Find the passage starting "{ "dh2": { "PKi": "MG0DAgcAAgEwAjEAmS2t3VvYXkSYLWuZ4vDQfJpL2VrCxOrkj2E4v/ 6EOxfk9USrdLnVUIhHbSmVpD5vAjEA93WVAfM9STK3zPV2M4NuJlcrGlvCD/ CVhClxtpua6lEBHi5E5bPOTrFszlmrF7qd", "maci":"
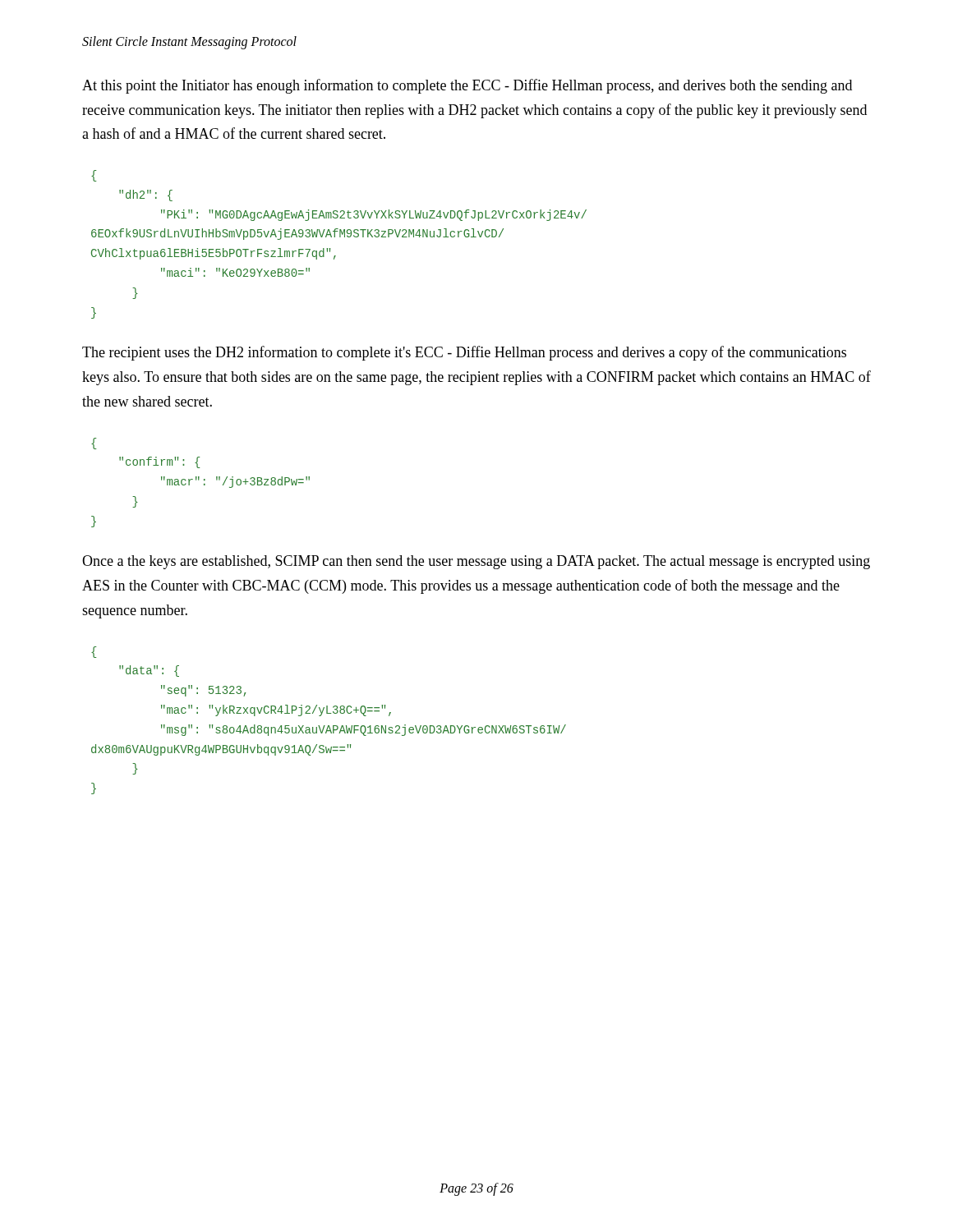Viewport: 953px width, 1232px height. (x=339, y=244)
